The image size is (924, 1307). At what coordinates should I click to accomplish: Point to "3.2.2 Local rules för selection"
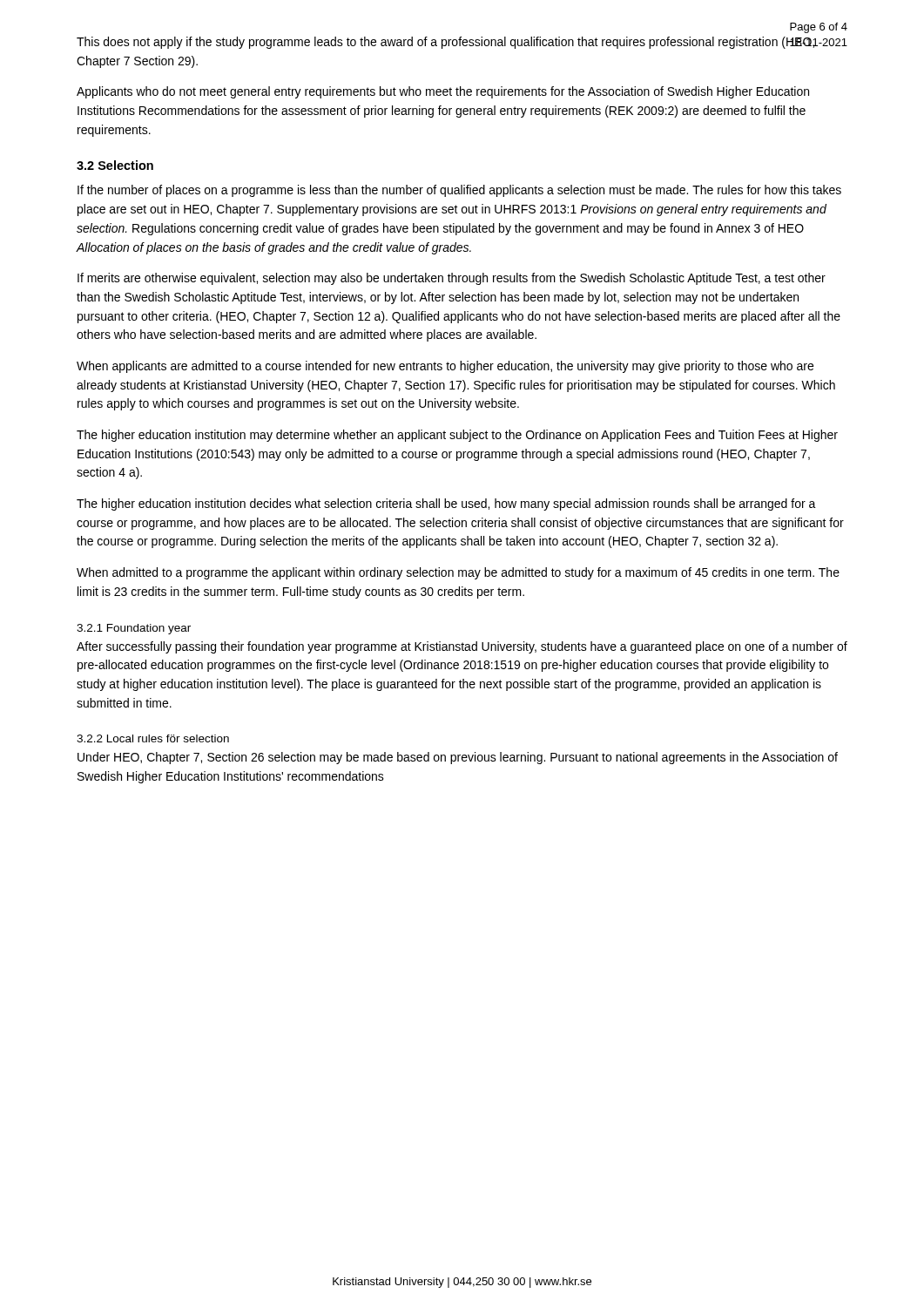tap(153, 739)
